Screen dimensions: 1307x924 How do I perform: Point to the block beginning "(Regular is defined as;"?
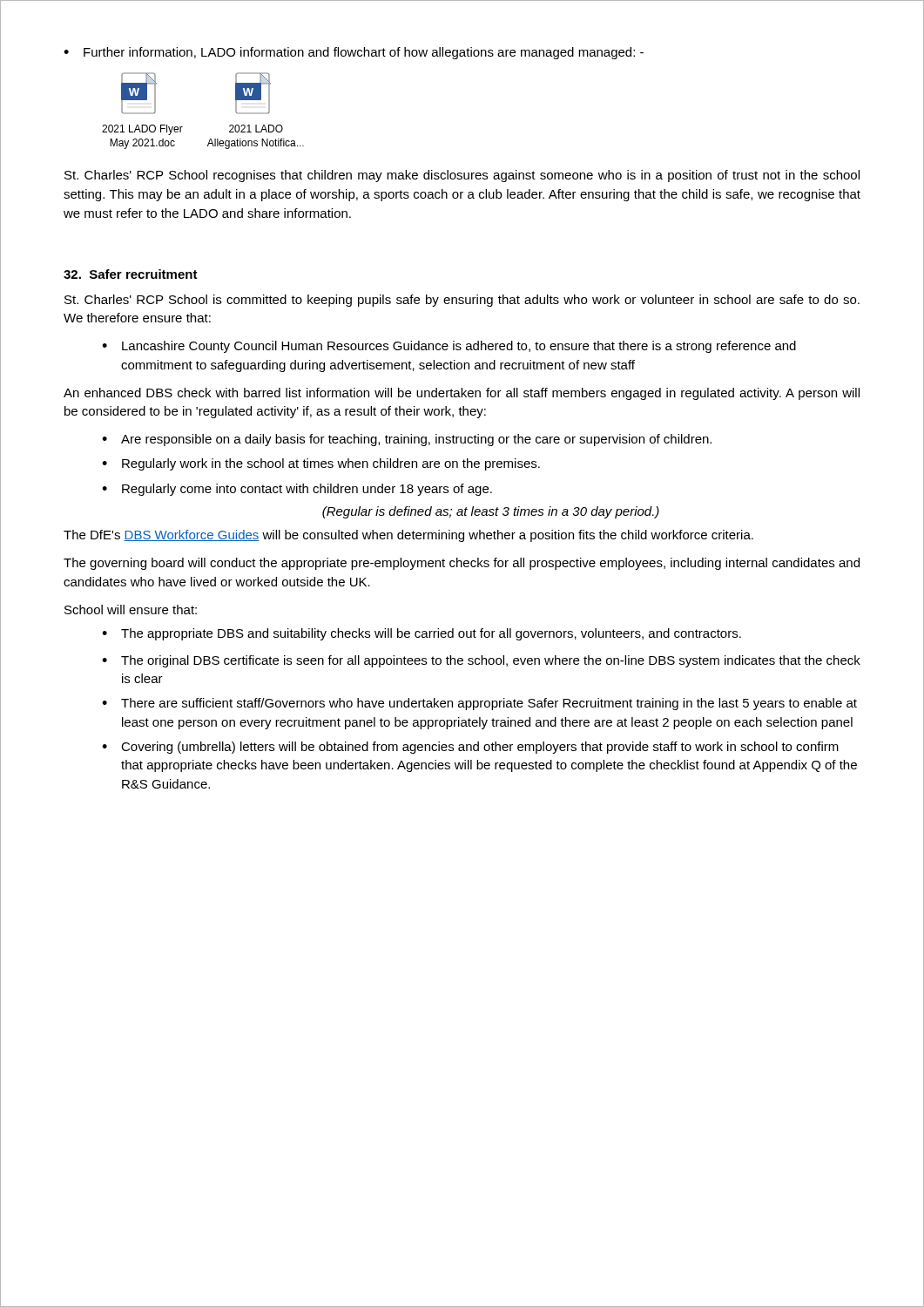tap(462, 511)
